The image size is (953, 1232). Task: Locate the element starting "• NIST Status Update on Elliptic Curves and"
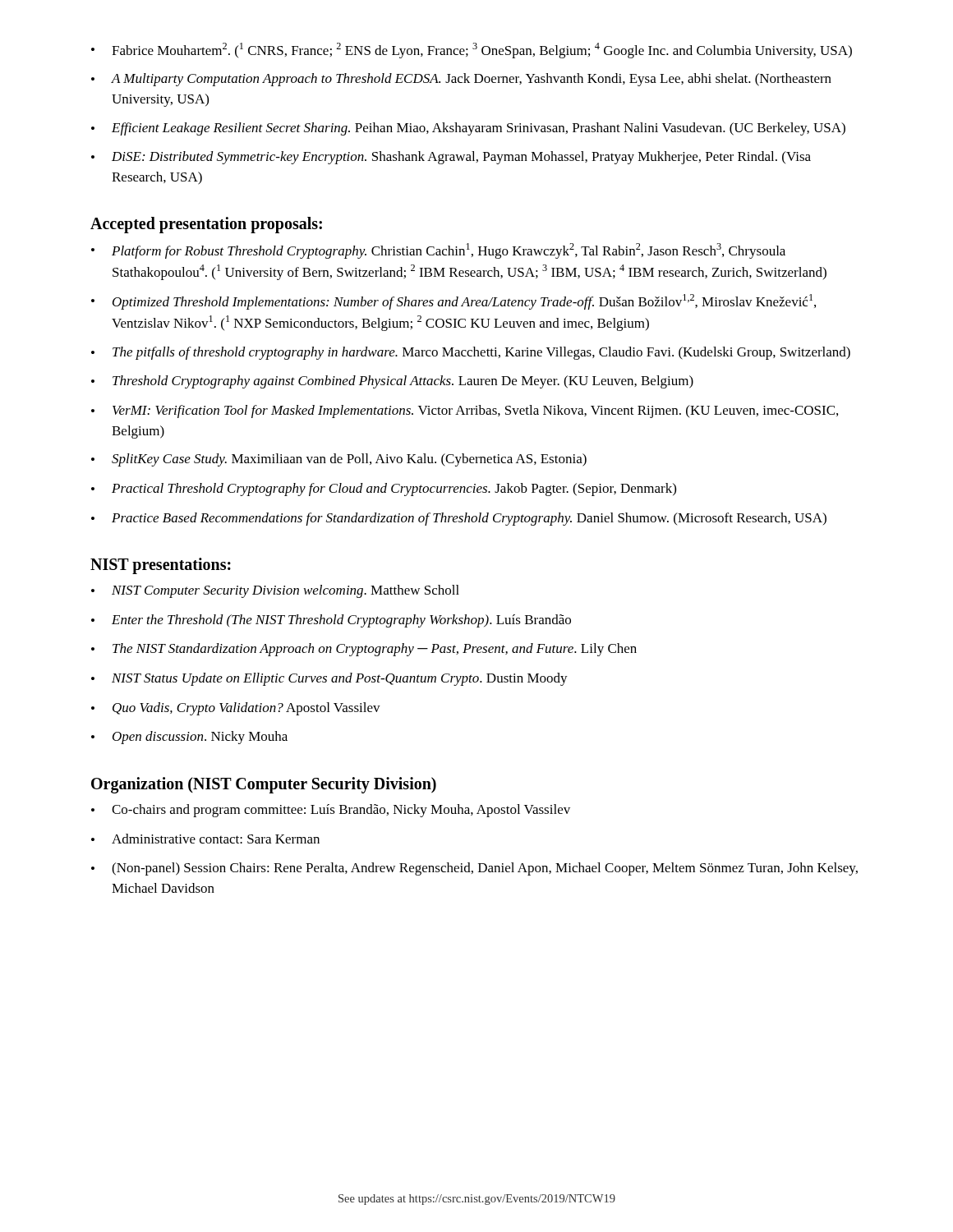[x=476, y=679]
